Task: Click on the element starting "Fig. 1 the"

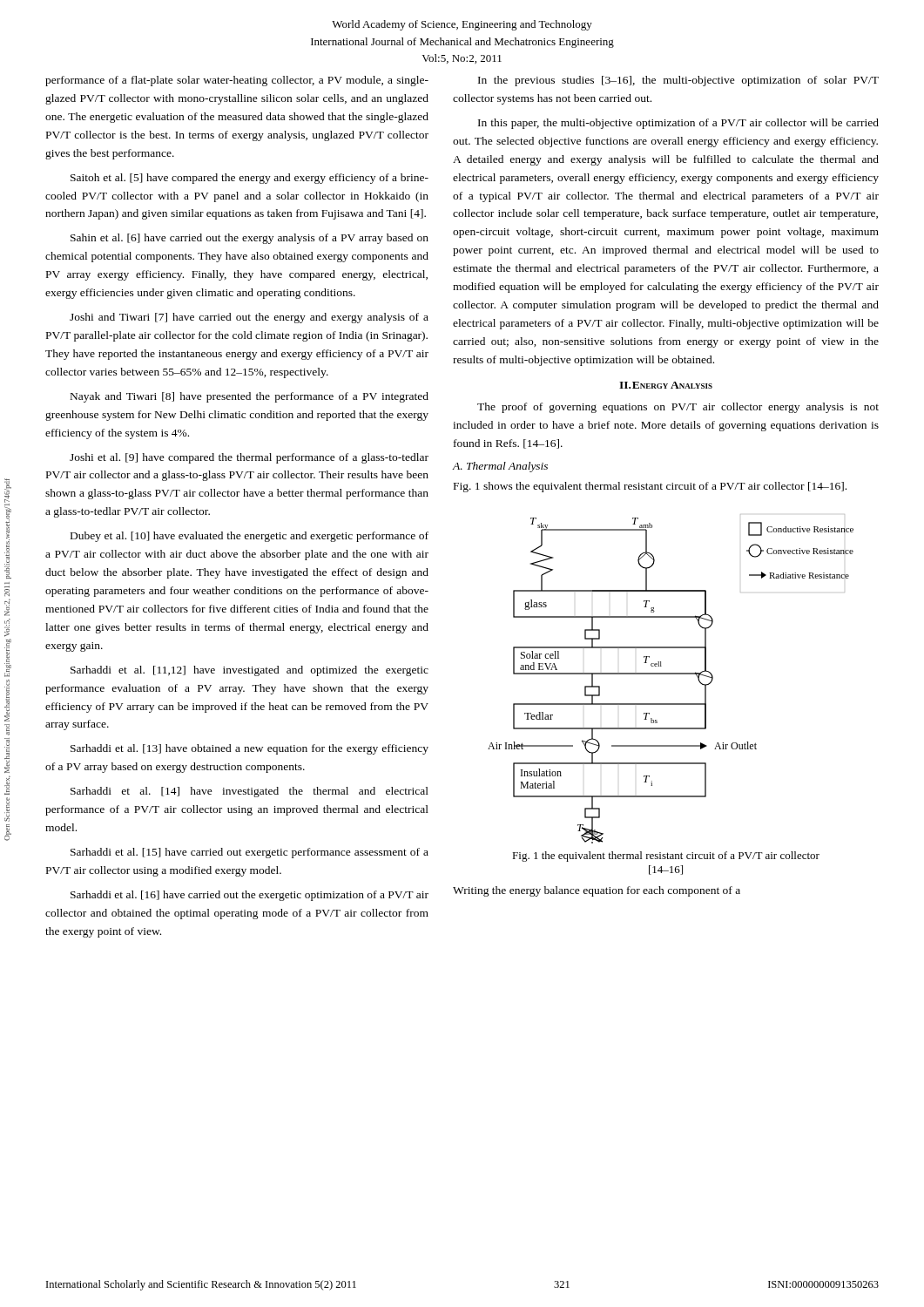Action: click(x=666, y=863)
